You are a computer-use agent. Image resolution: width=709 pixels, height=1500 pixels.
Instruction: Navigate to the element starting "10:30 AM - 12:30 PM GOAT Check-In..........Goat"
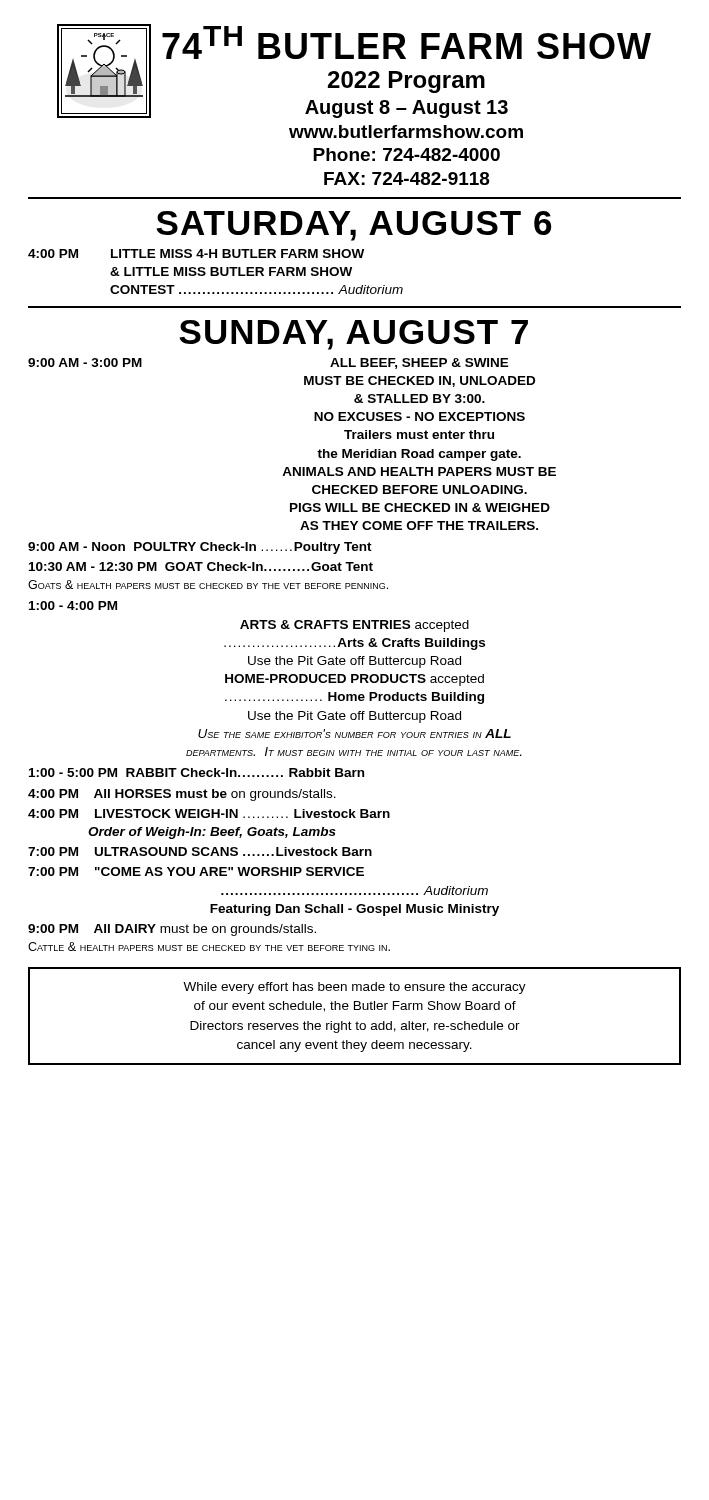tap(209, 576)
